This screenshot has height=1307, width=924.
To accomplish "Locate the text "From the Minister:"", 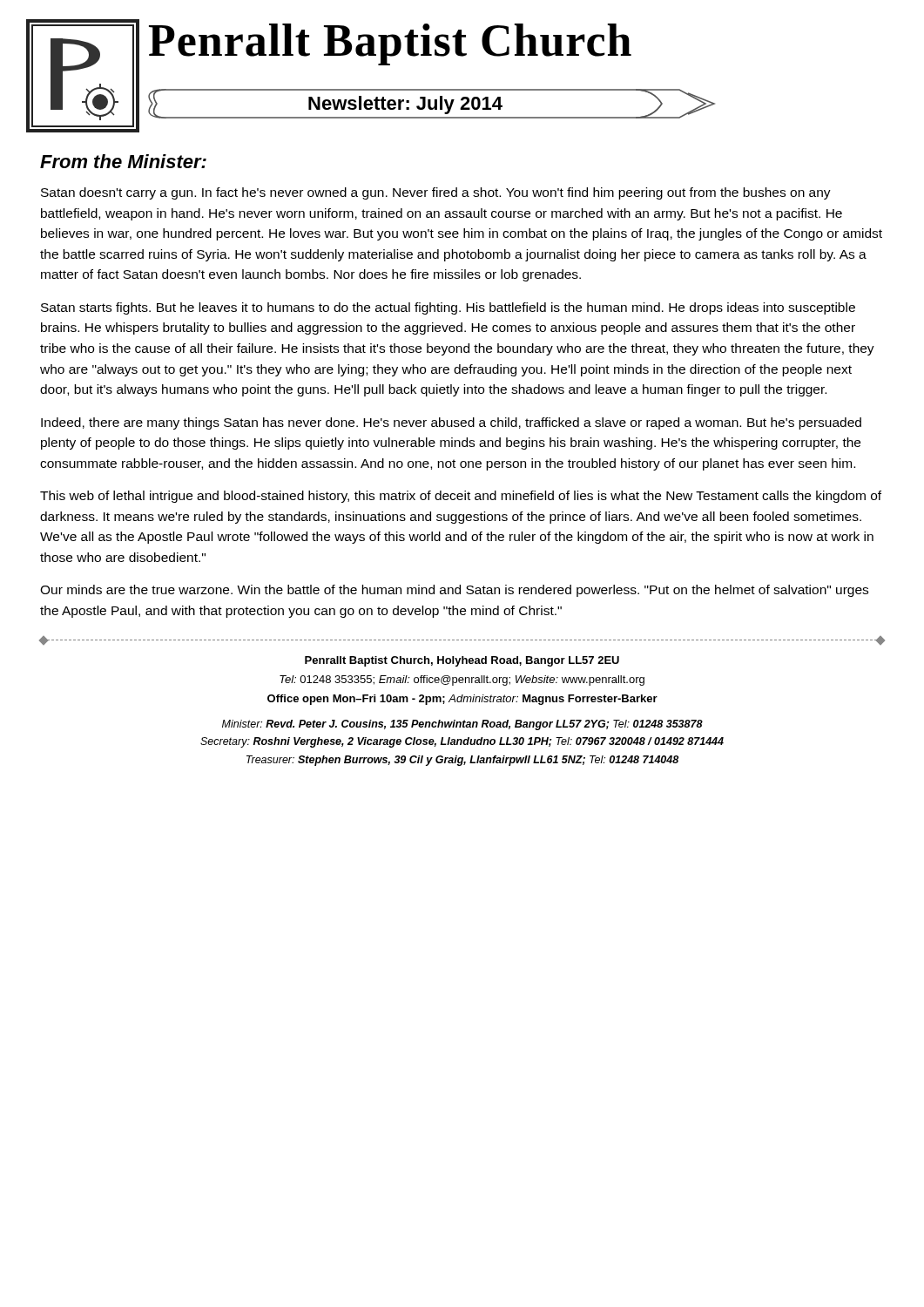I will pos(123,161).
